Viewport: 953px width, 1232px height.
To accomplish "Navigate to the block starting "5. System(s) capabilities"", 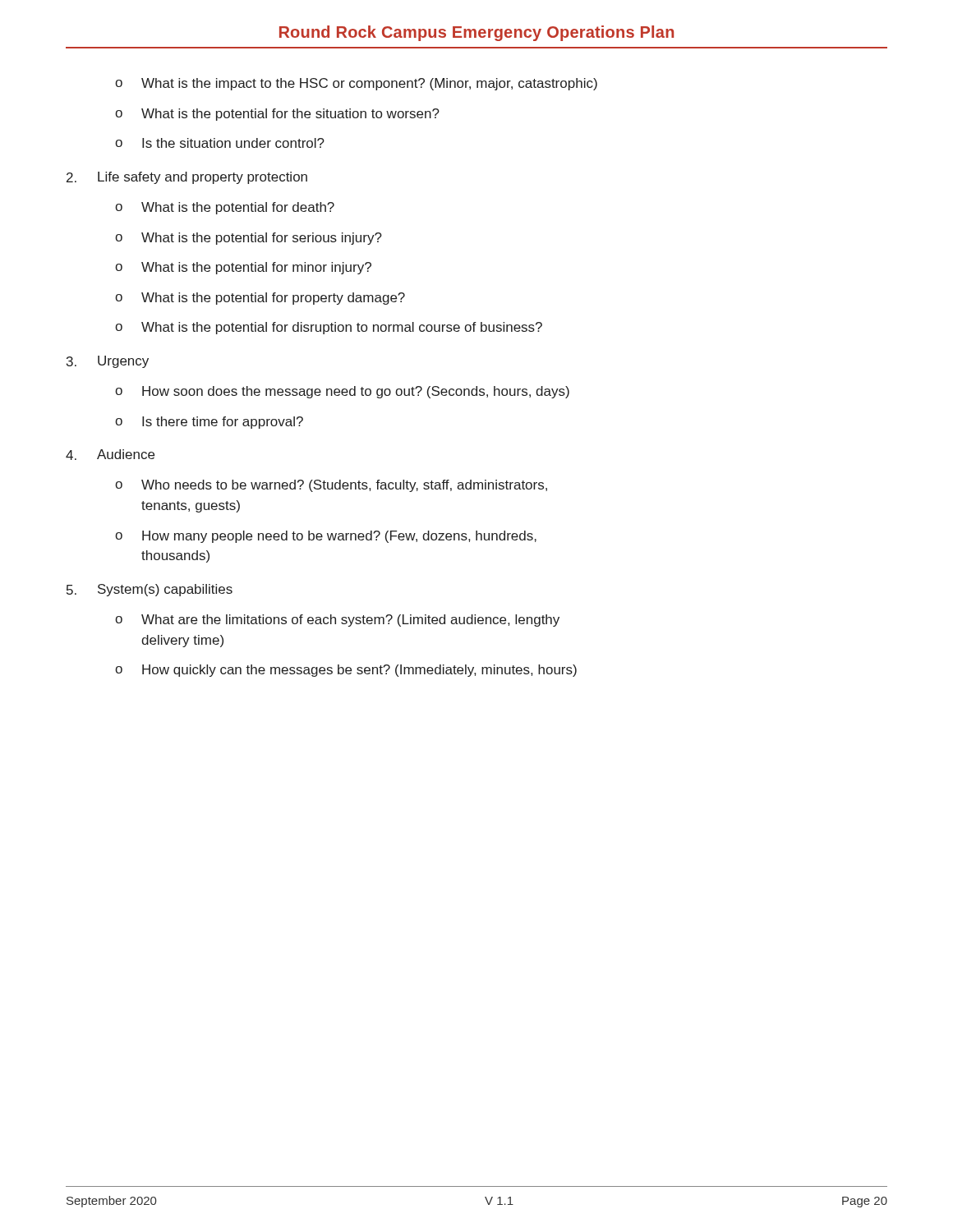I will (149, 590).
